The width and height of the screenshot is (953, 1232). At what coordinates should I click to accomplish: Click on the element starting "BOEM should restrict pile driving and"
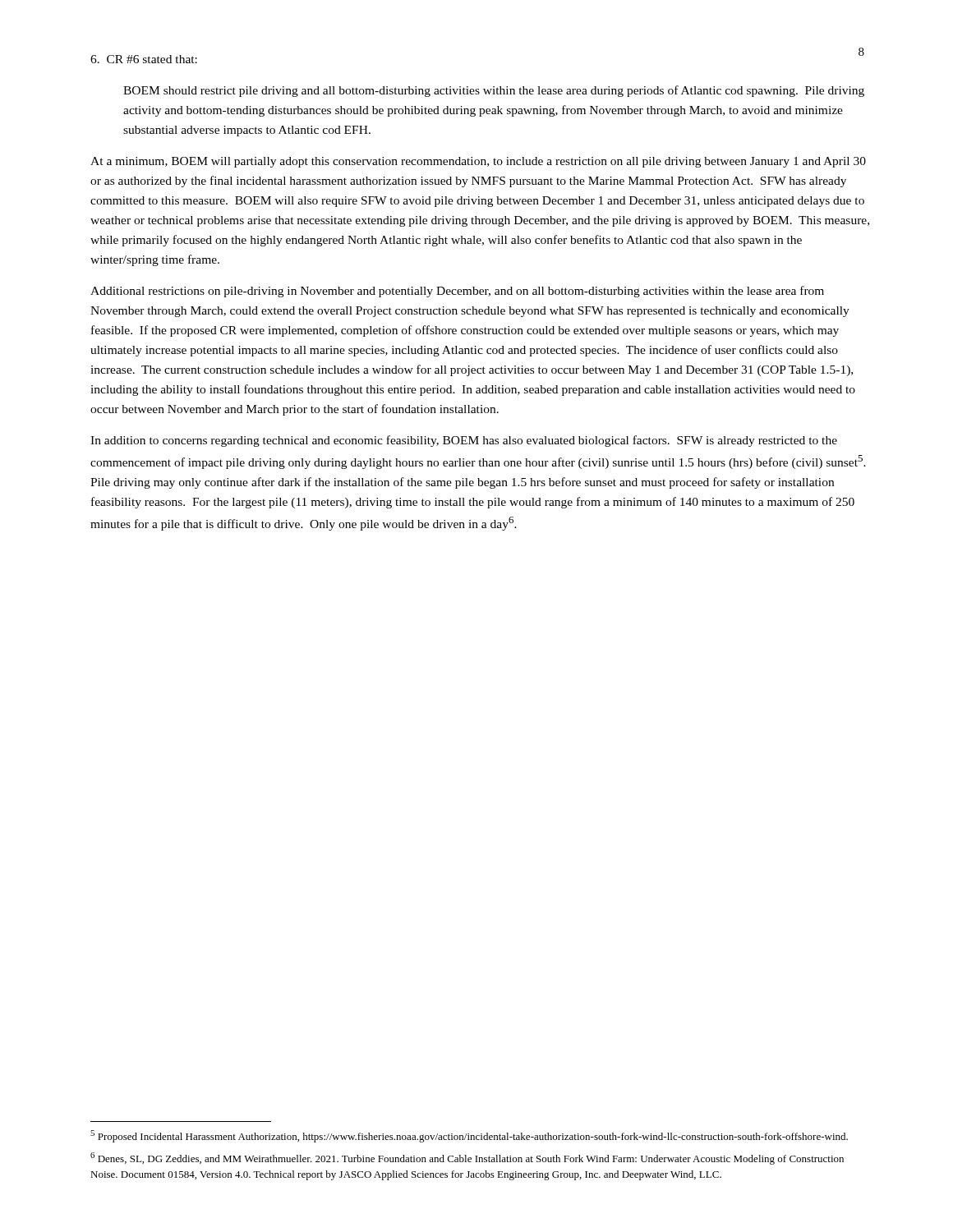pyautogui.click(x=494, y=110)
